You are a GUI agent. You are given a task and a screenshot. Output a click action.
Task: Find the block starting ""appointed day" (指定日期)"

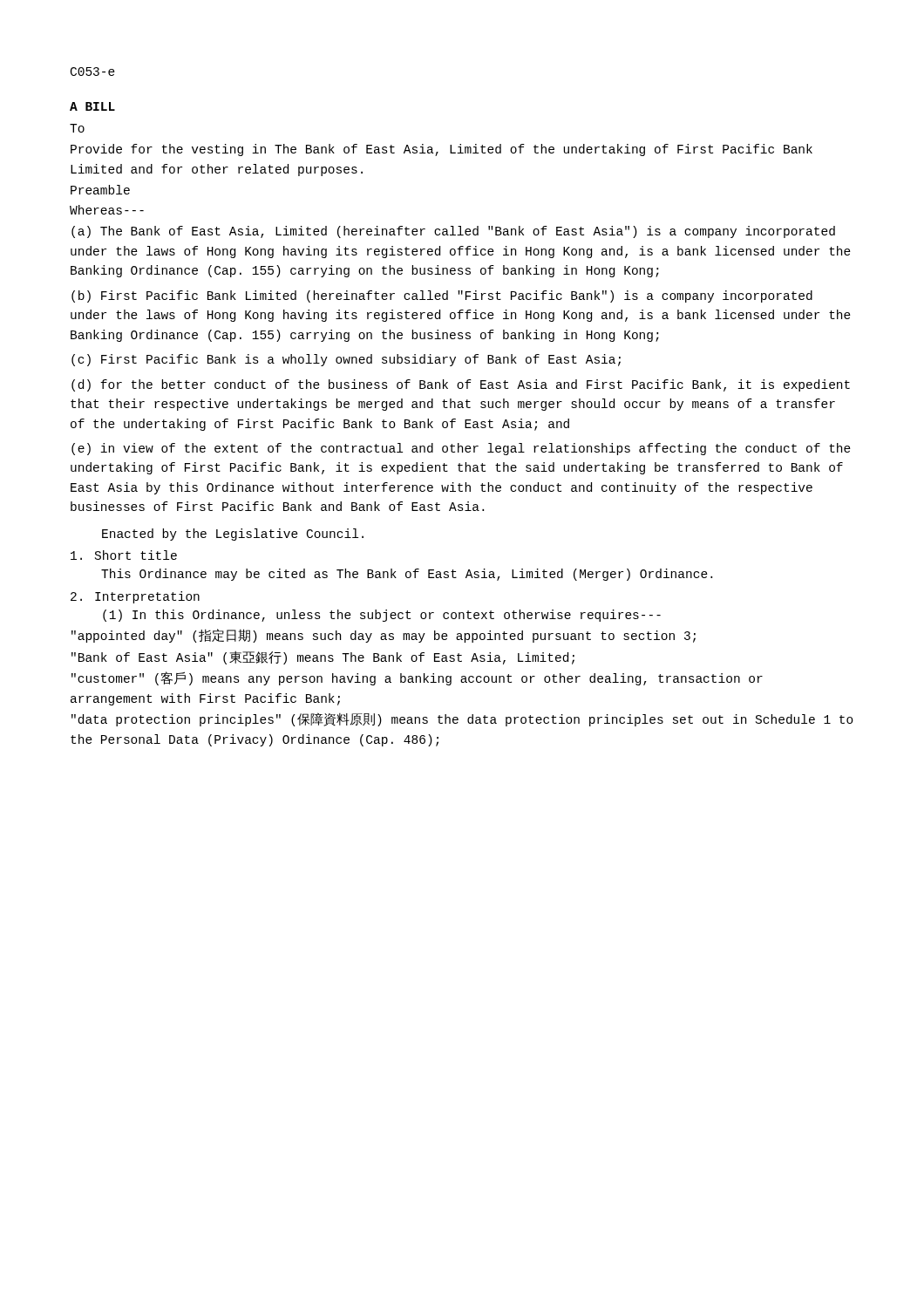coord(462,637)
